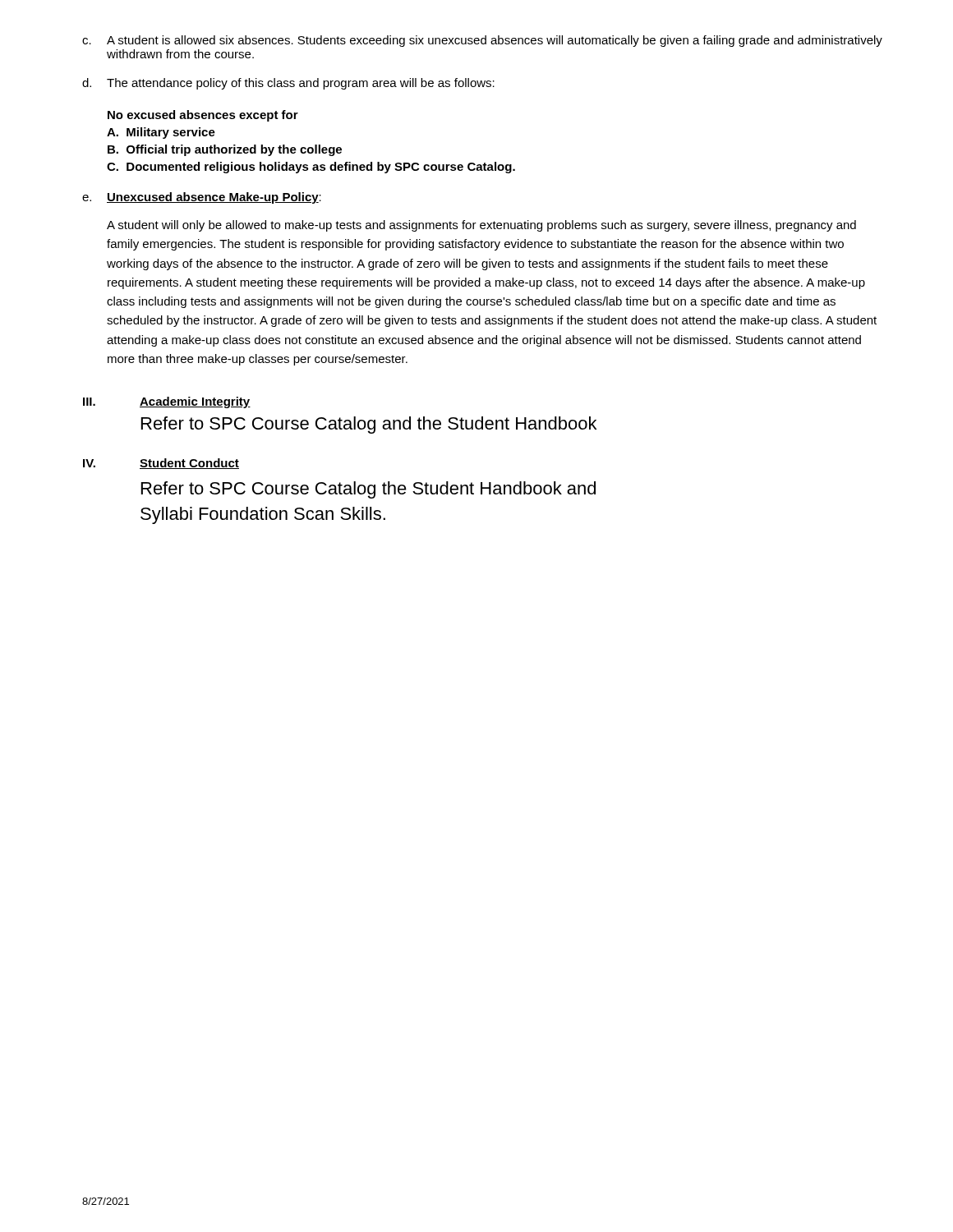Click the passage that begins "c. A student"

tap(485, 47)
